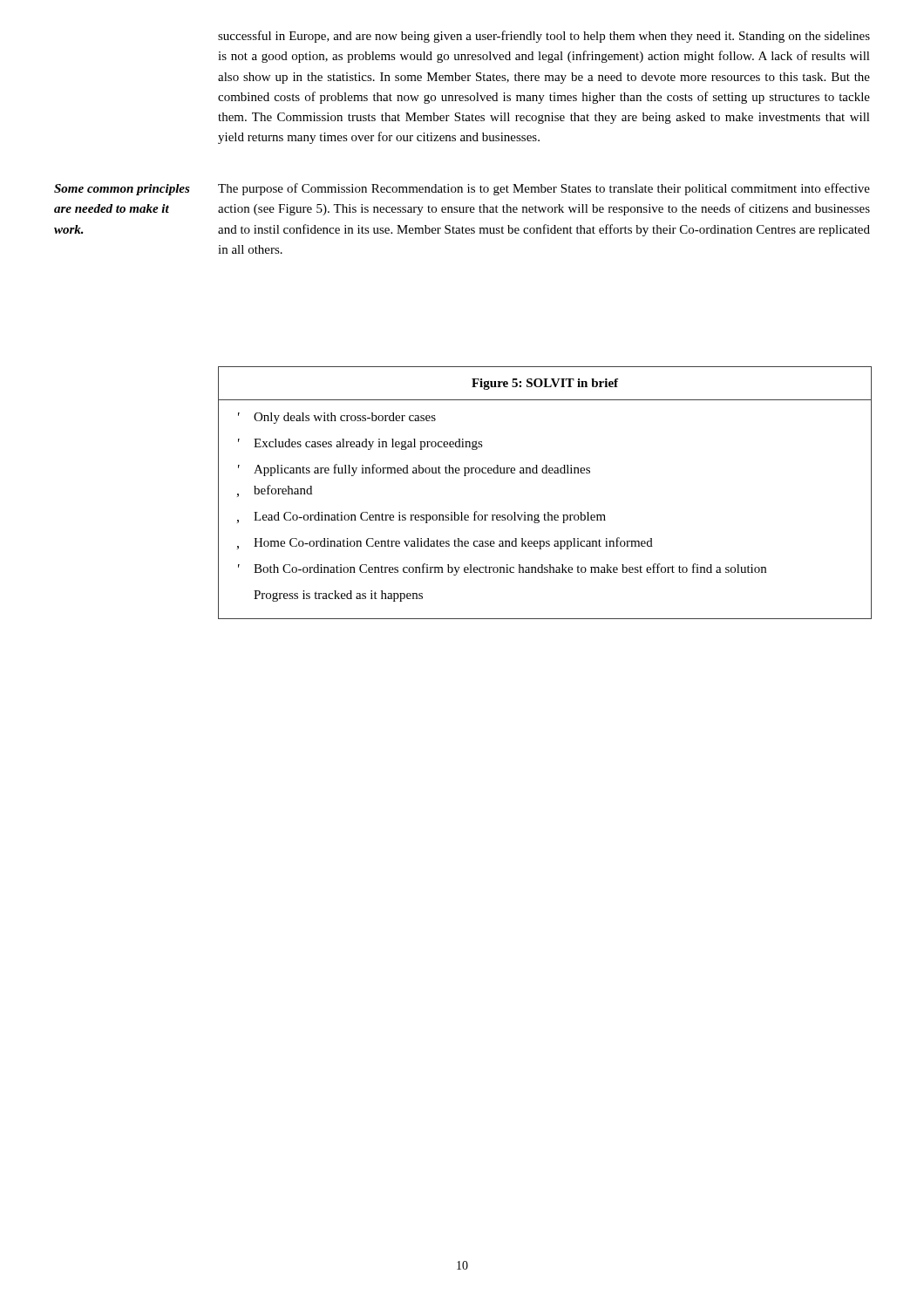Locate the text block that reads "The purpose of"
924x1308 pixels.
(x=544, y=219)
